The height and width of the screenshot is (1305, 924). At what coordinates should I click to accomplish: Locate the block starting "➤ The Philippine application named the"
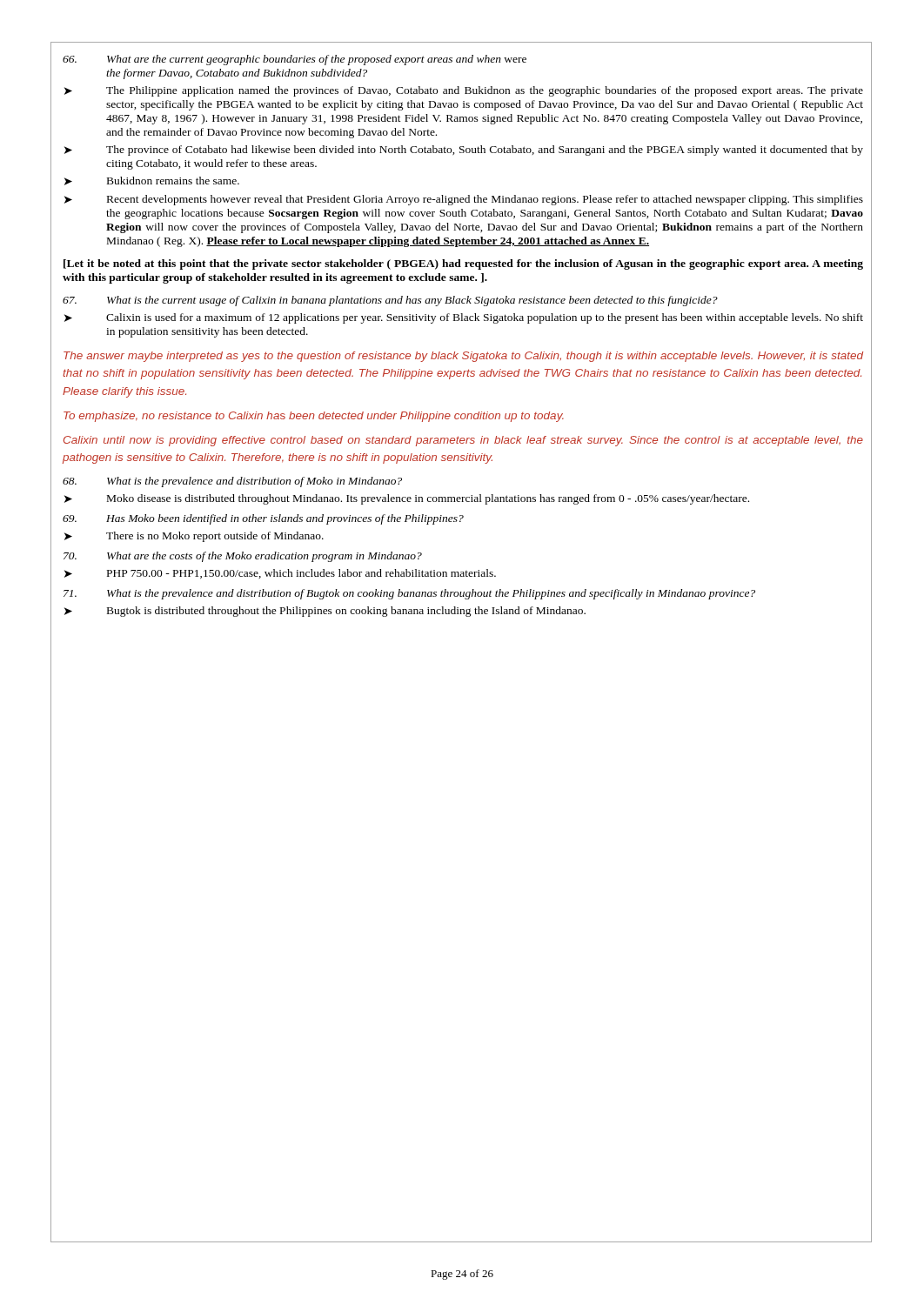point(463,111)
